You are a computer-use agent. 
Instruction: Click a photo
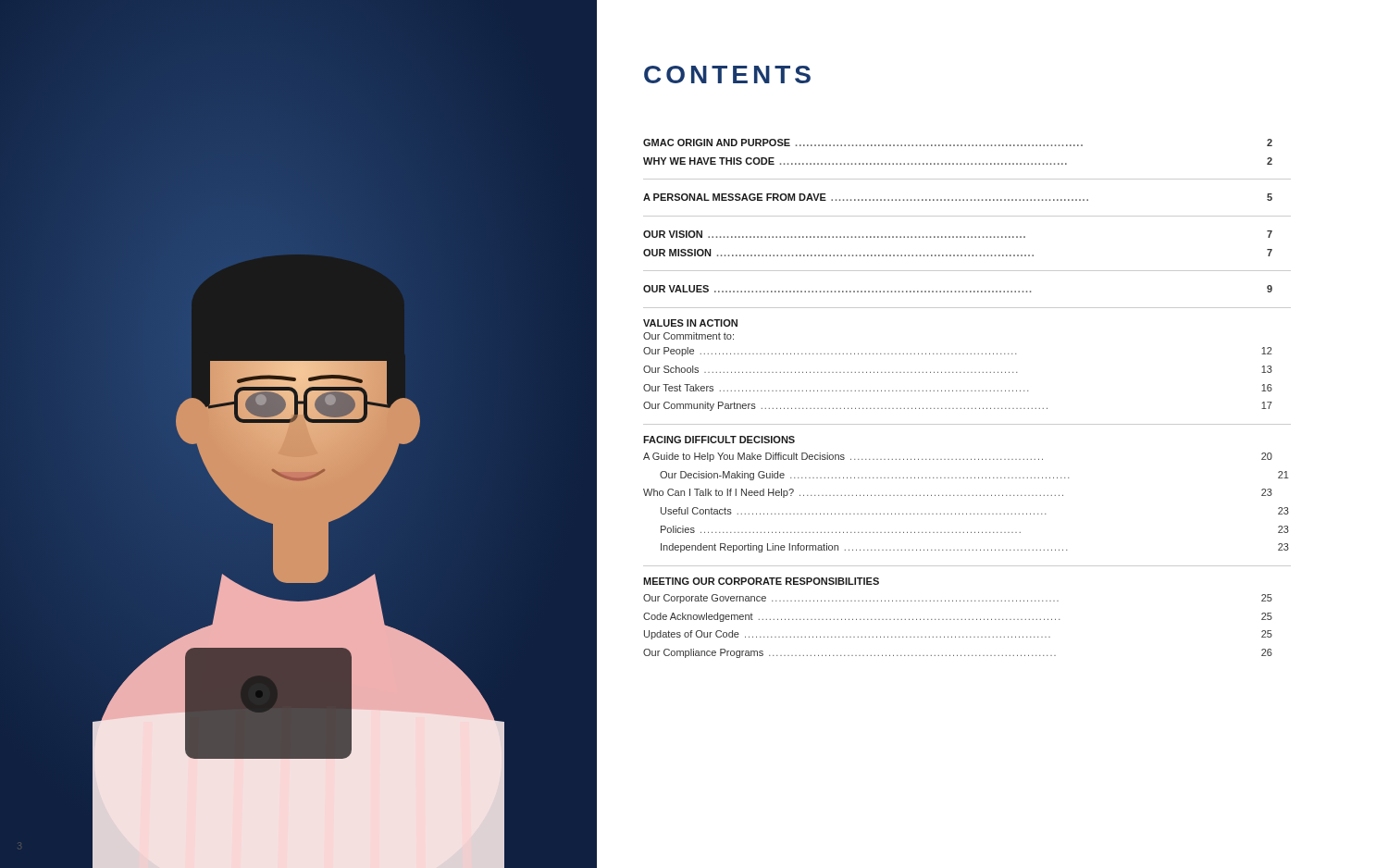298,434
